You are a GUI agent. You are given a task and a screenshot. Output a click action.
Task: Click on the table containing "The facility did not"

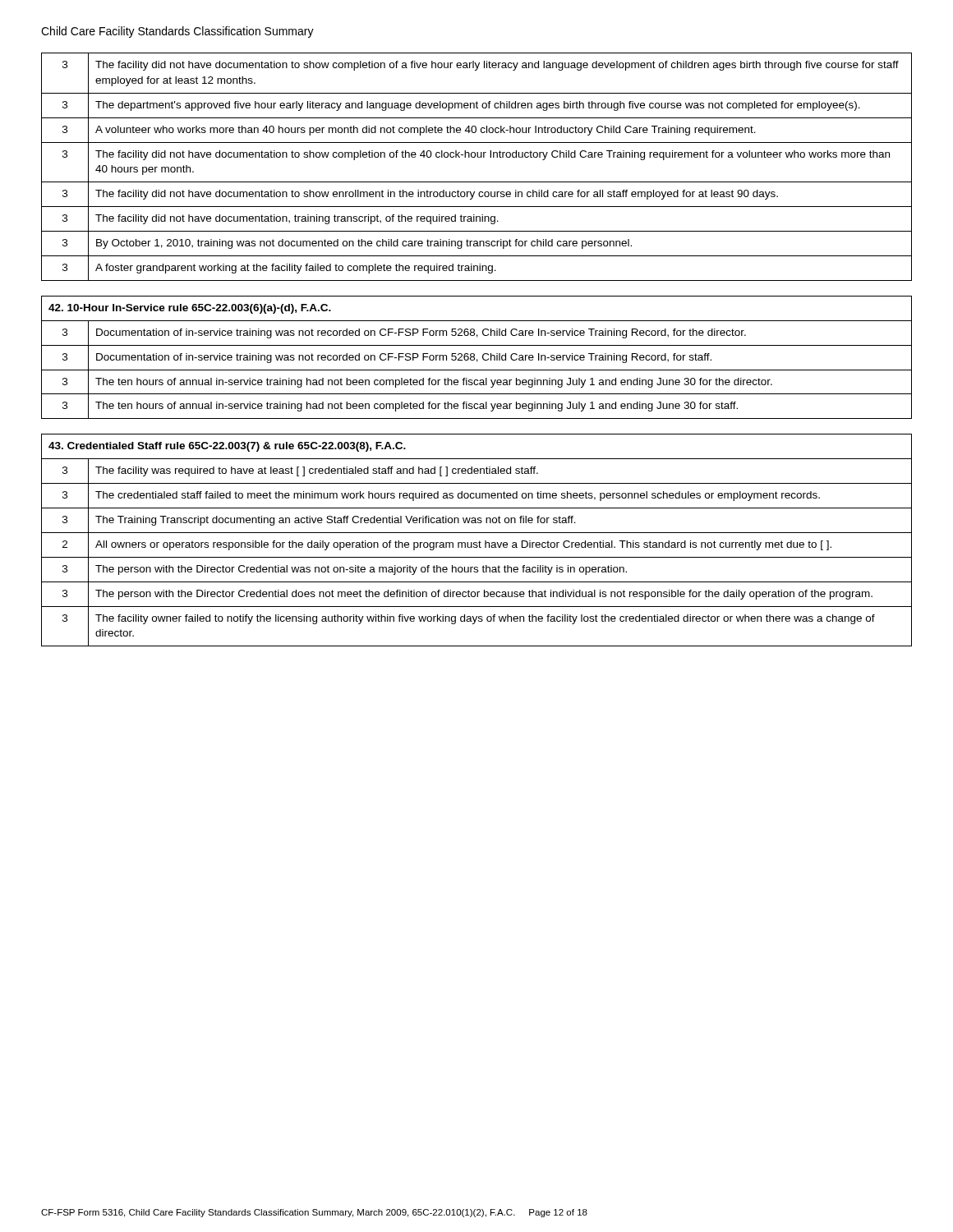coord(476,167)
